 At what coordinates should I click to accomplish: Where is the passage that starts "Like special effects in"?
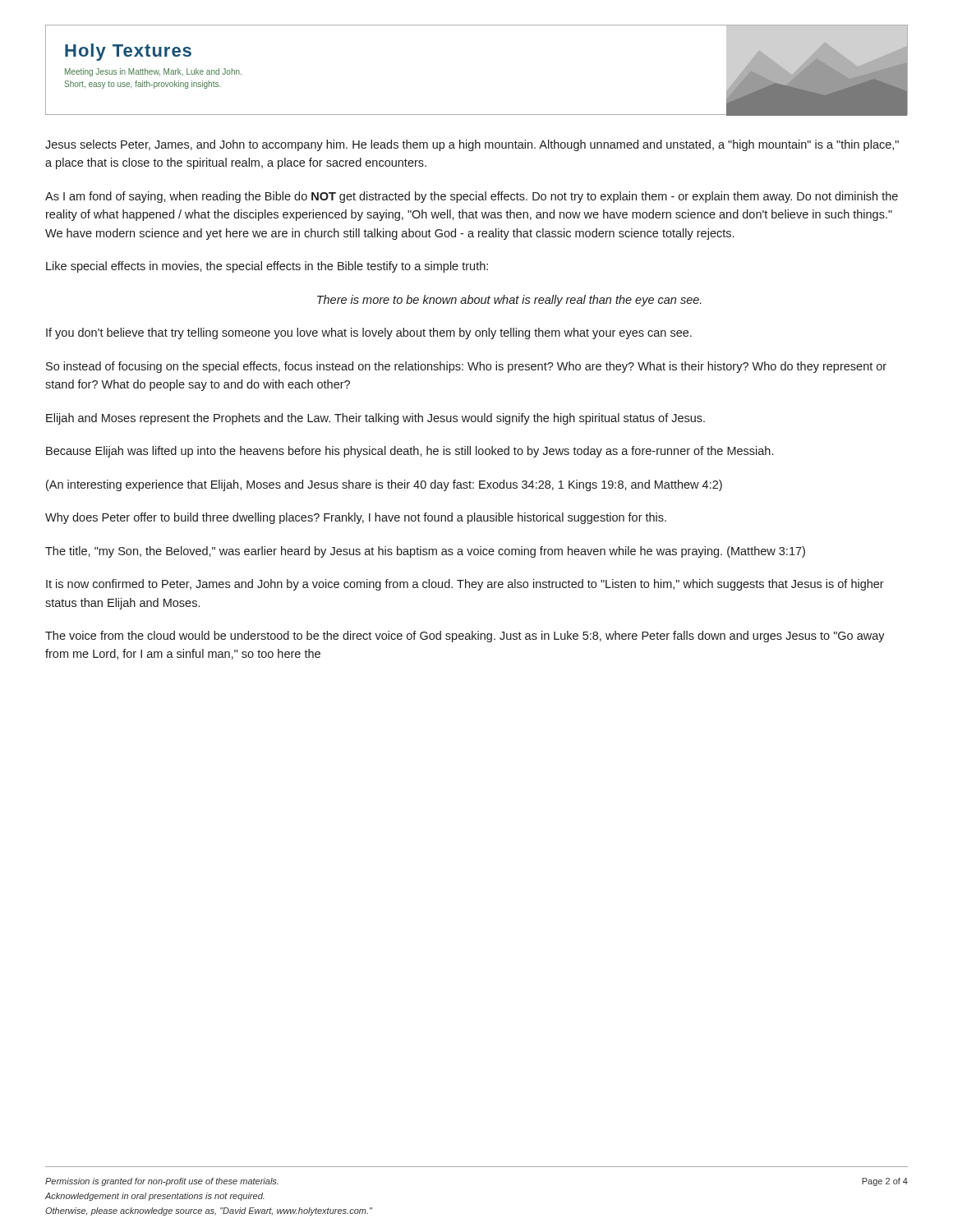point(267,266)
